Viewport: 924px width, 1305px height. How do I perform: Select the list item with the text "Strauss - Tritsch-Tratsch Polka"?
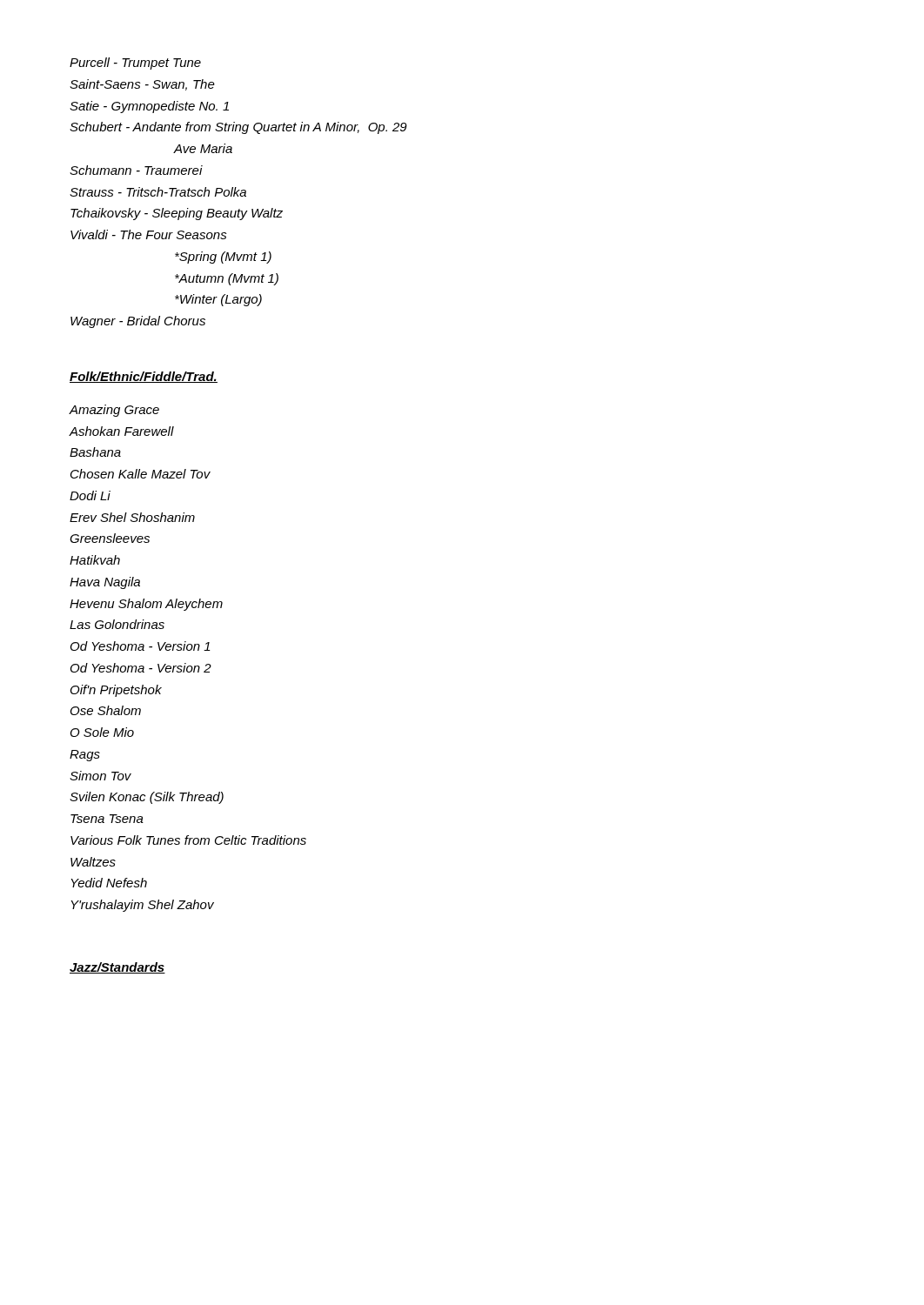click(x=158, y=191)
